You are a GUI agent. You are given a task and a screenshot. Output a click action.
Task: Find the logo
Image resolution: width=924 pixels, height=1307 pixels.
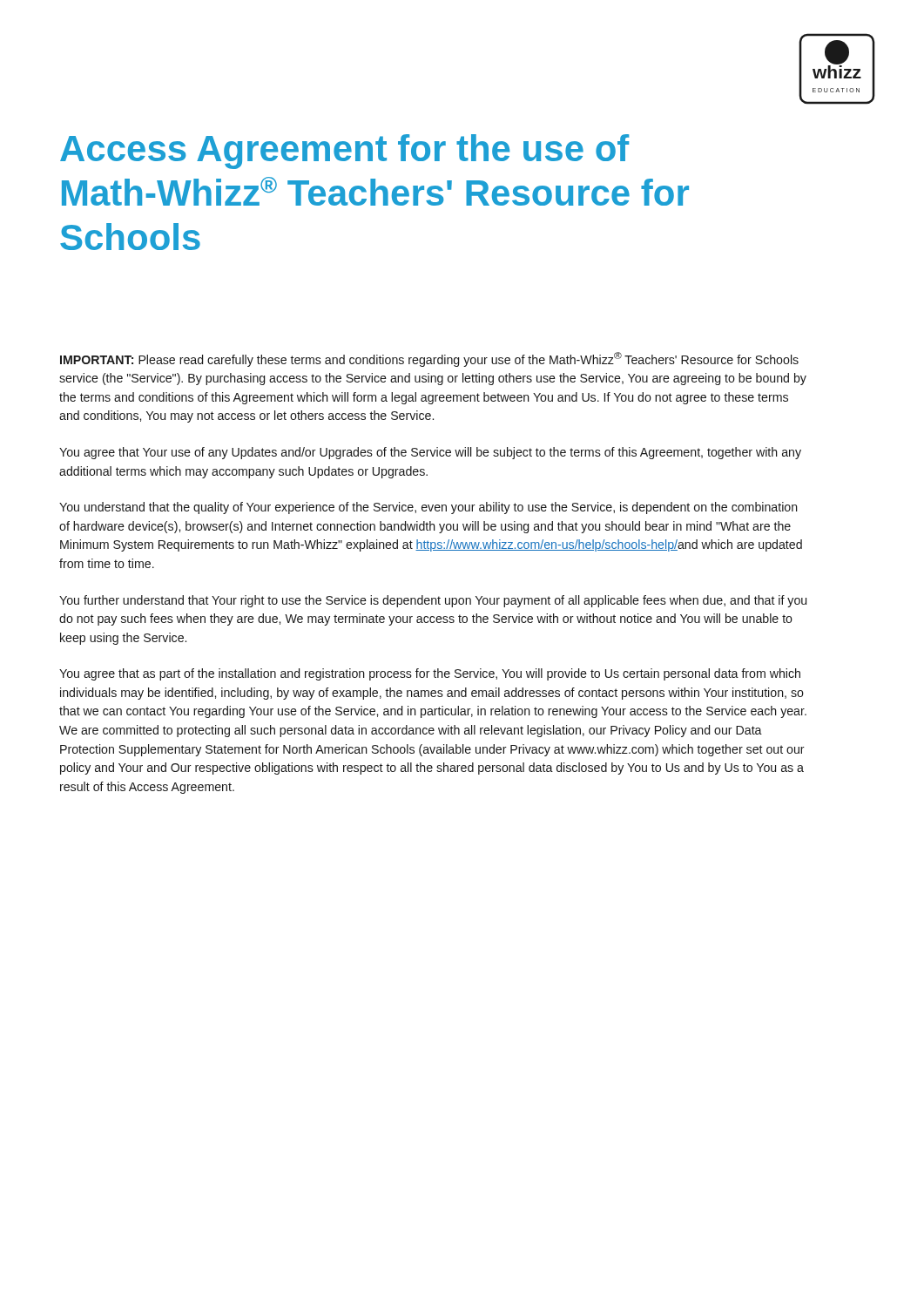837,71
